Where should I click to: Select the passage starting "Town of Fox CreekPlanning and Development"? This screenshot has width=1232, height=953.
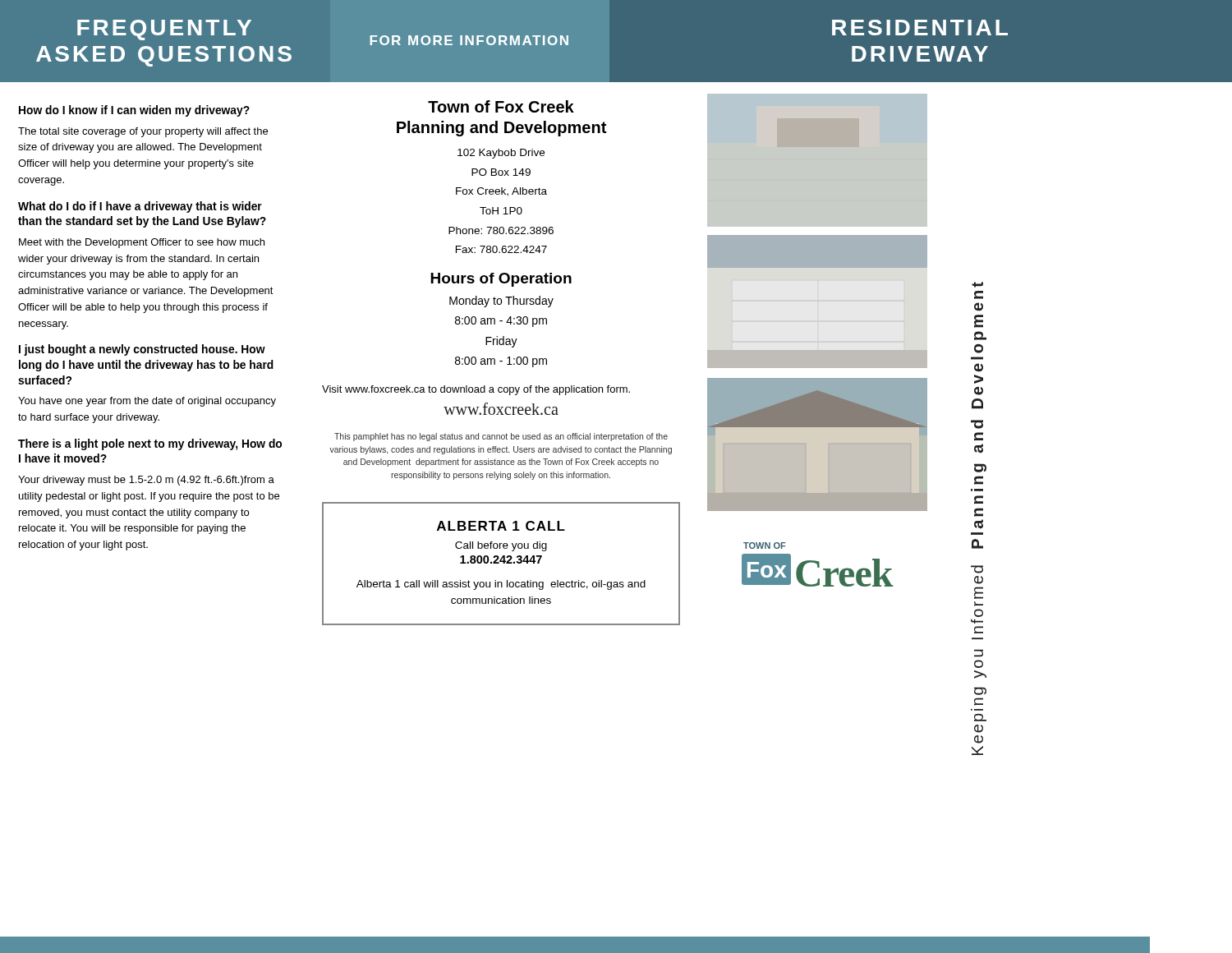(x=501, y=117)
